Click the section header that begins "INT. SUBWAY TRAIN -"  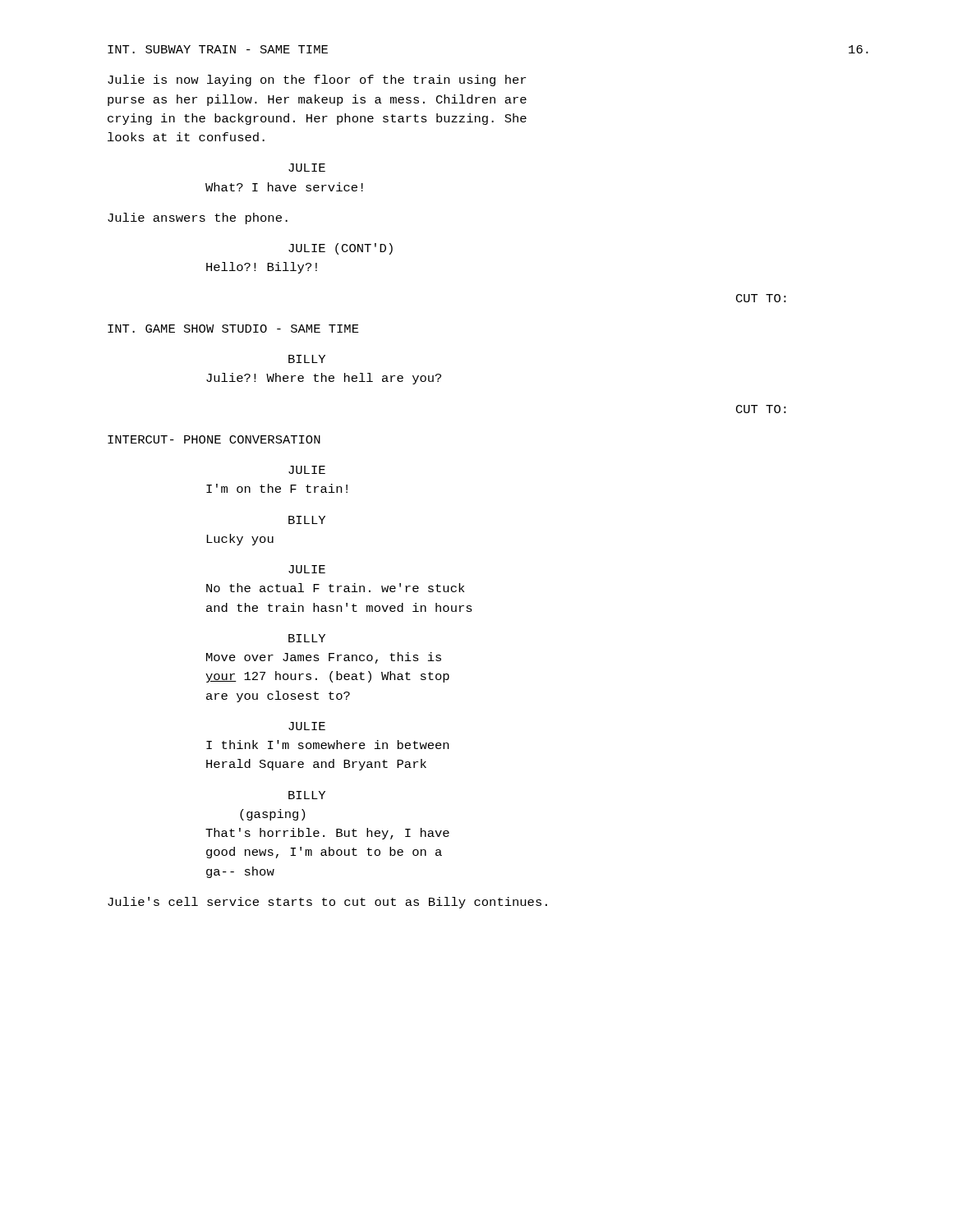click(218, 49)
